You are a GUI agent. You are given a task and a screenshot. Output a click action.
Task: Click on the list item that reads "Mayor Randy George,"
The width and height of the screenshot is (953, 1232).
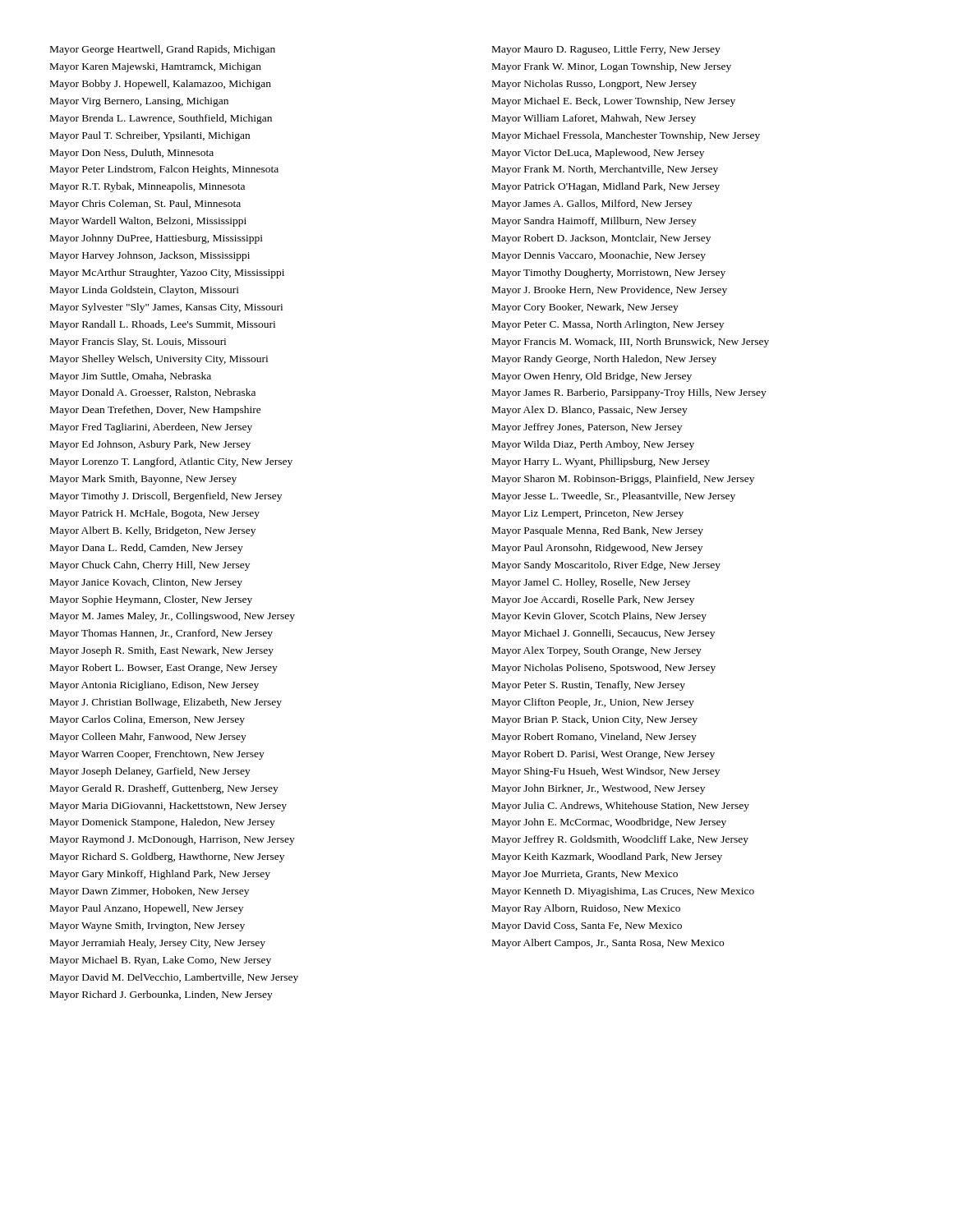(x=698, y=359)
